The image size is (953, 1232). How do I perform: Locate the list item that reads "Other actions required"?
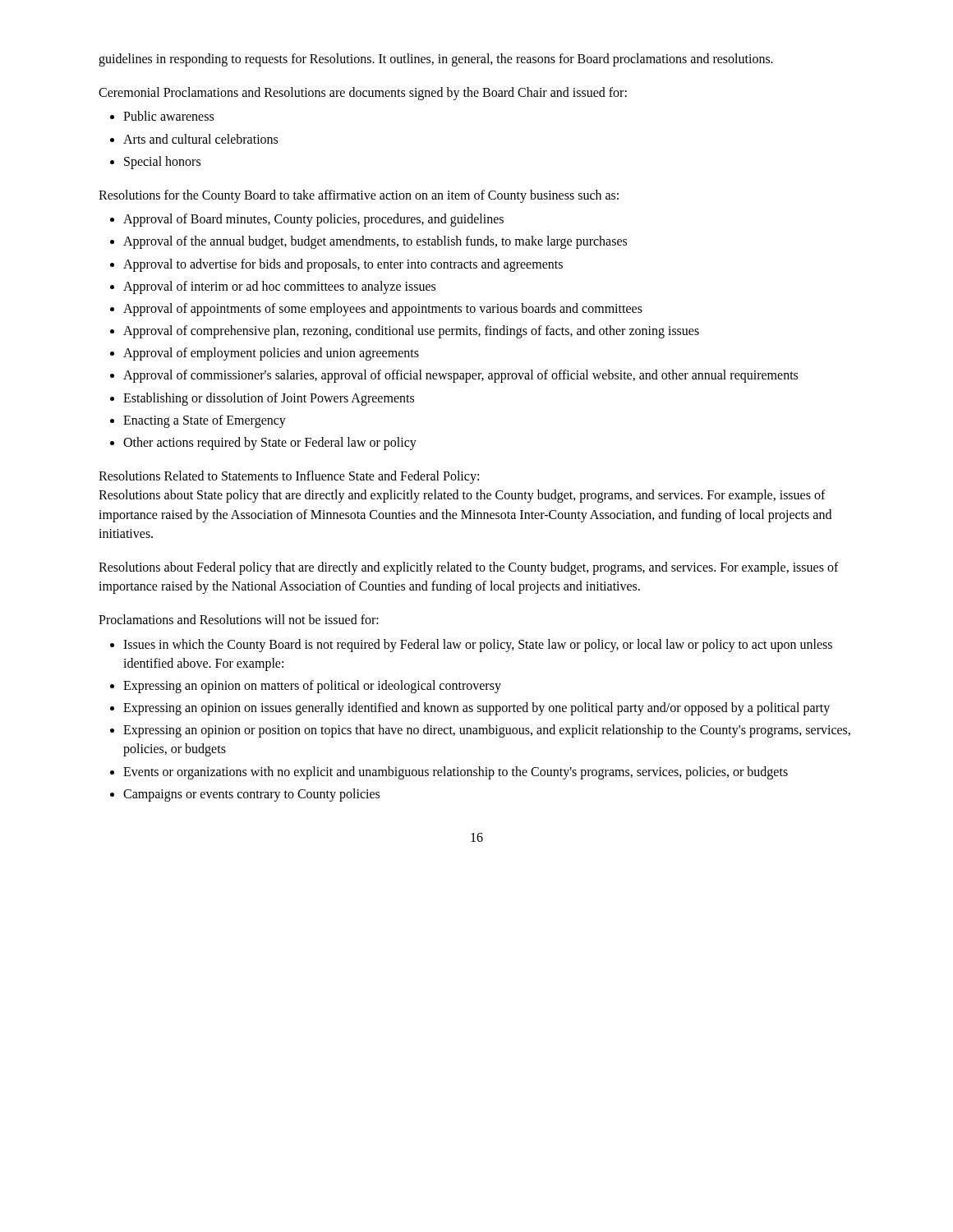click(x=270, y=444)
